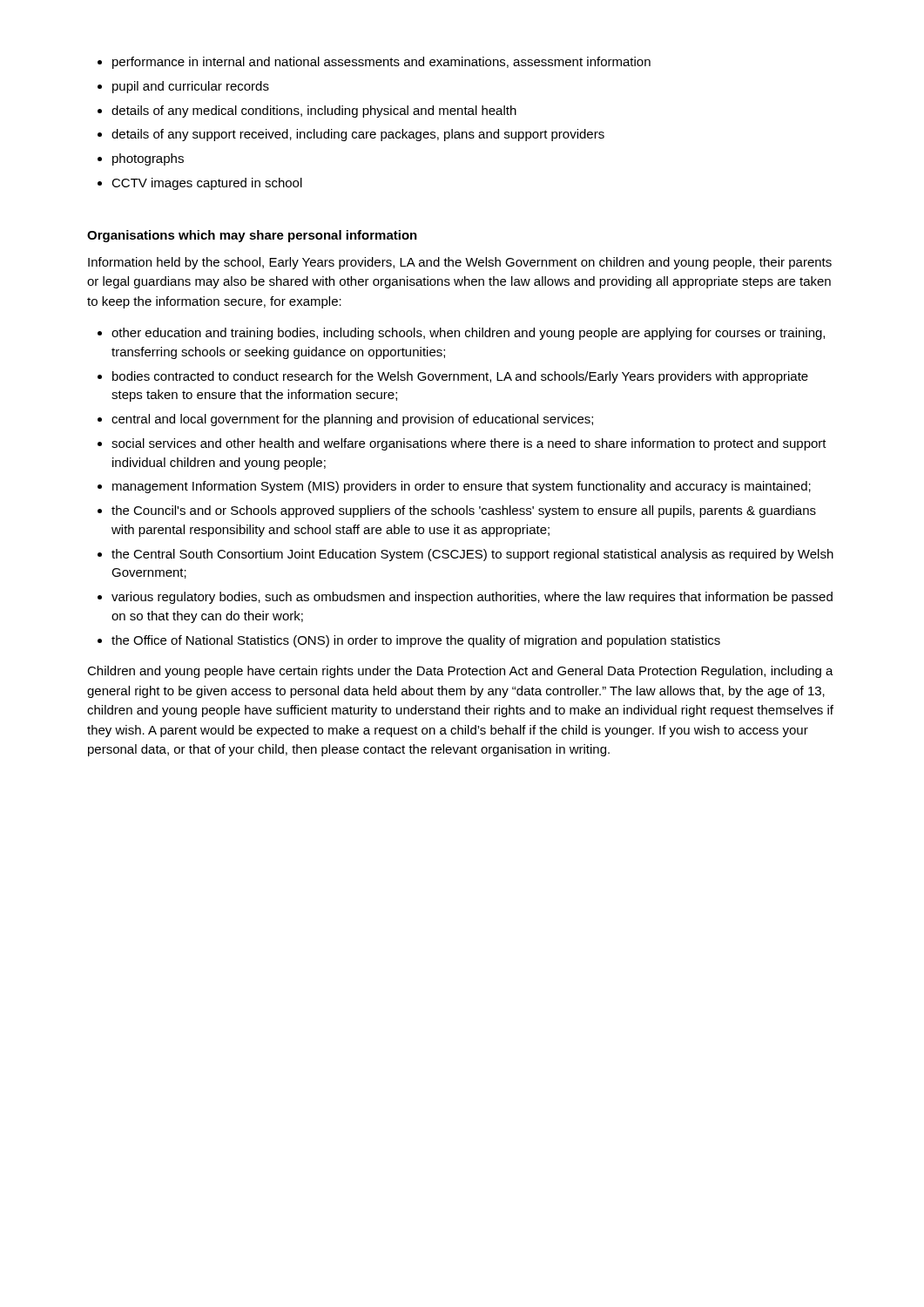Find the block starting "management Information System (MIS) providers"
This screenshot has width=924, height=1307.
[462, 486]
